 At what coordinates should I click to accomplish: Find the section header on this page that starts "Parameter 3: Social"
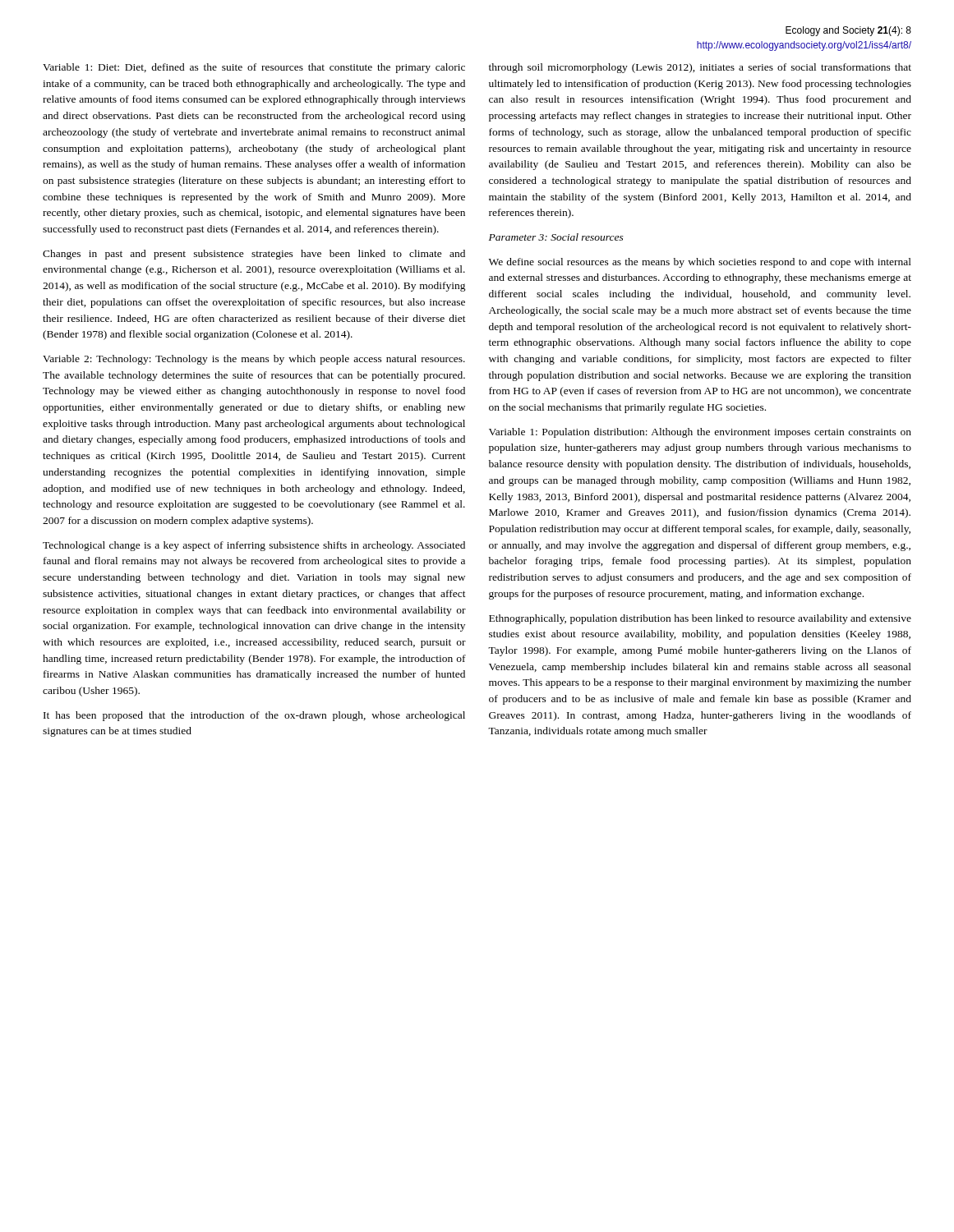[x=556, y=237]
